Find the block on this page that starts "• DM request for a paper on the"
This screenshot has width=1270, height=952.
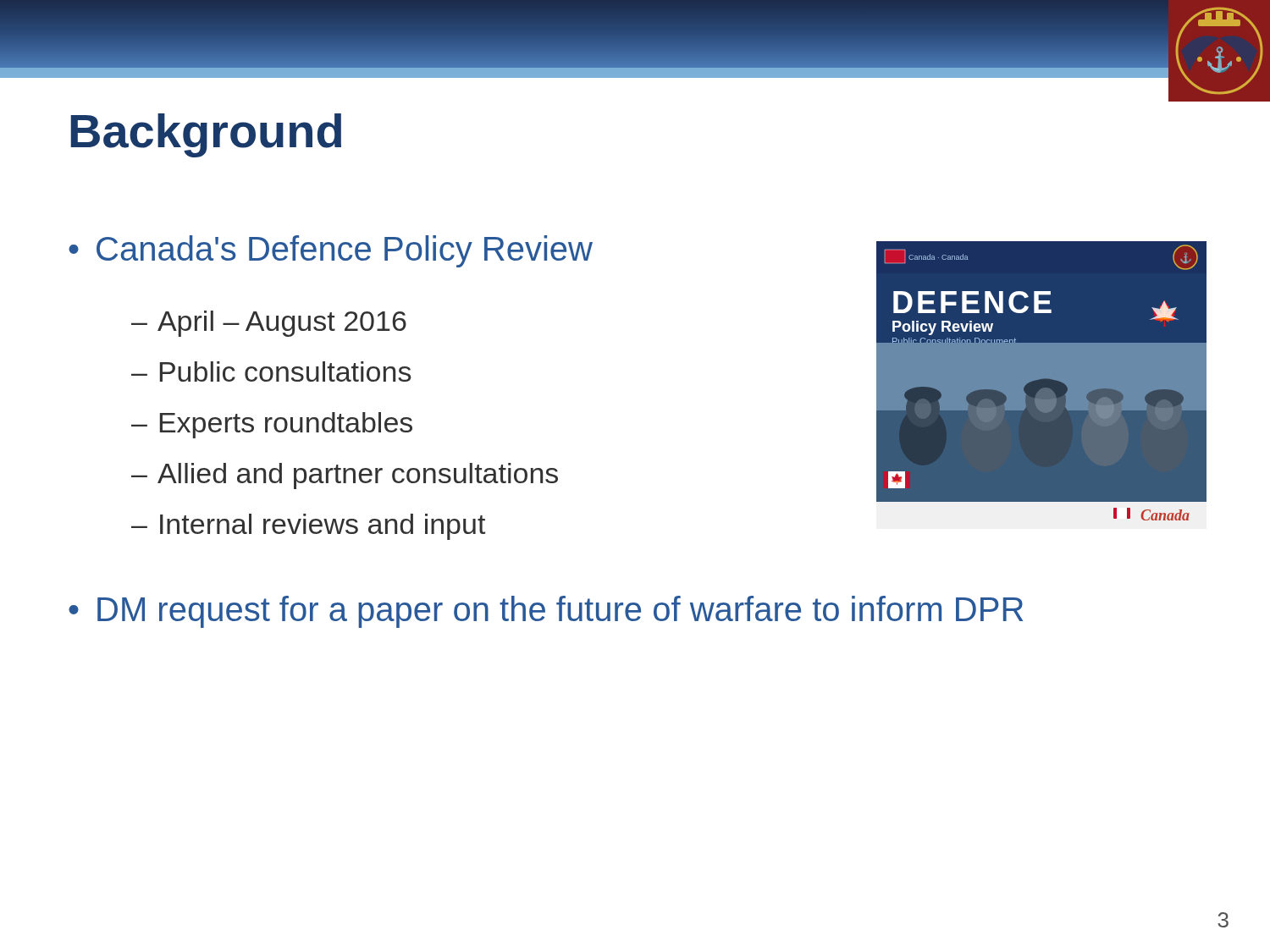point(546,609)
